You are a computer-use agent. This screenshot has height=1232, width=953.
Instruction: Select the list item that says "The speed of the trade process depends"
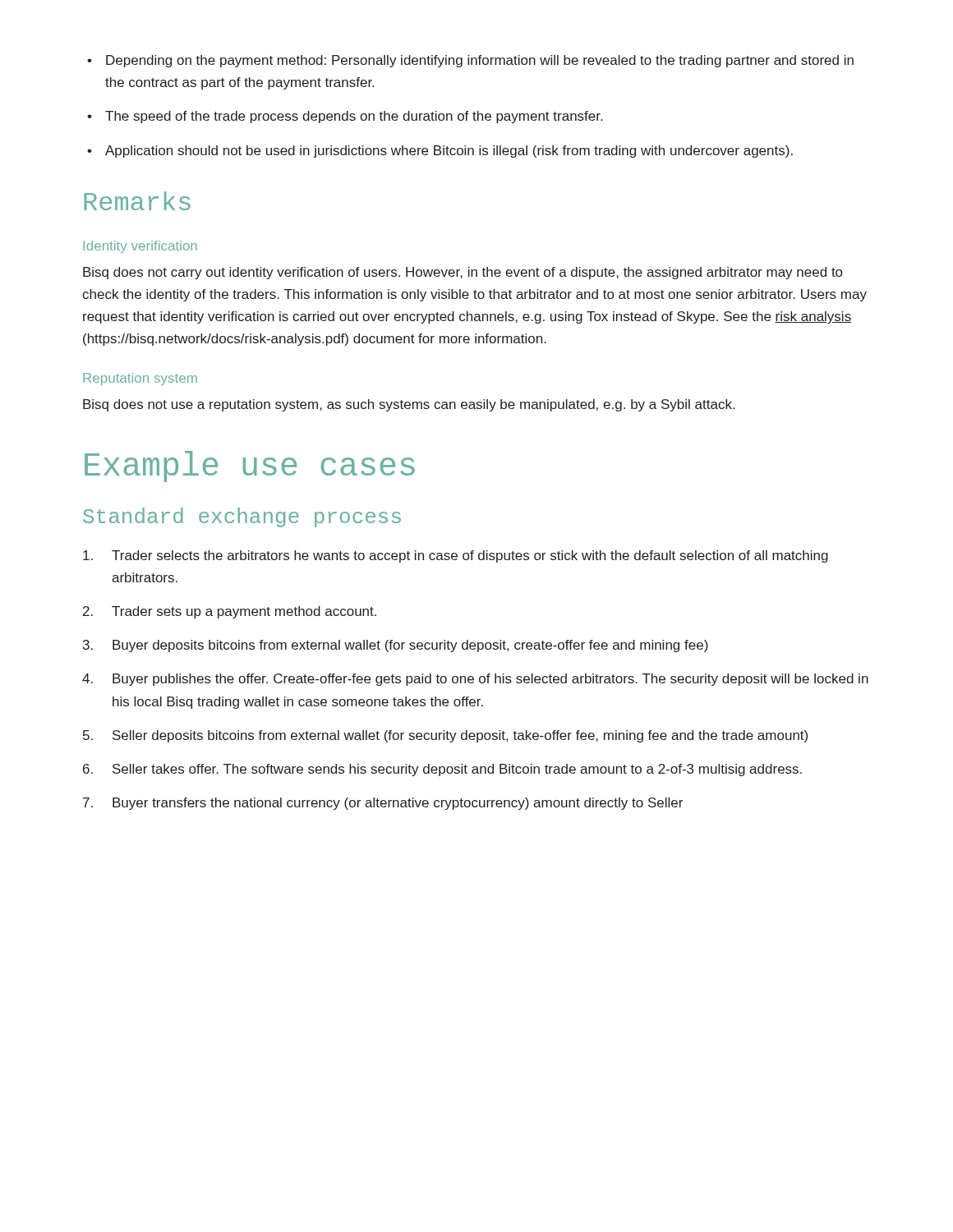(476, 117)
